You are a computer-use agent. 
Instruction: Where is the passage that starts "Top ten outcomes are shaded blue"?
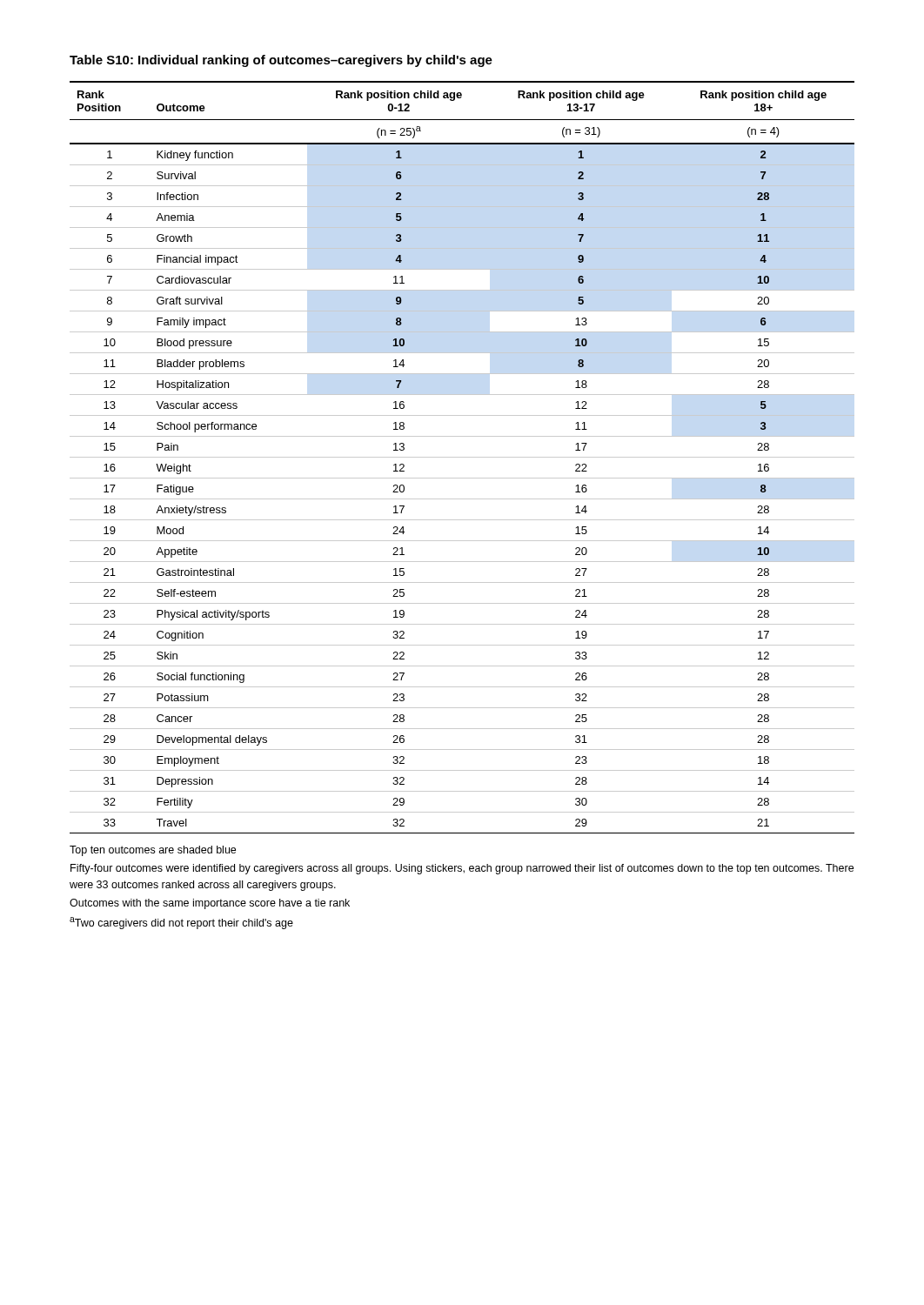[153, 851]
